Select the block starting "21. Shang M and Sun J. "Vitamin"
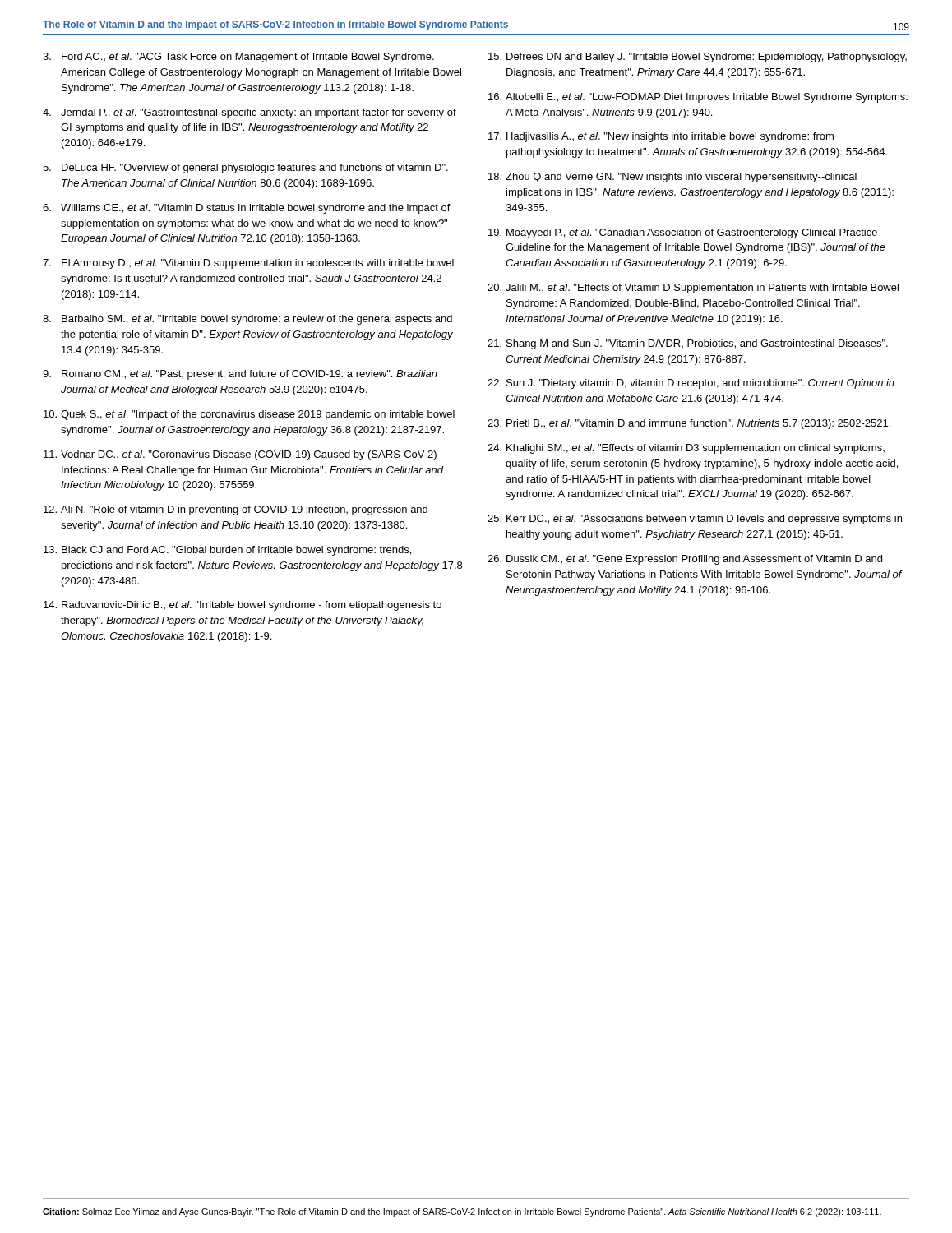The height and width of the screenshot is (1233, 952). tap(698, 351)
